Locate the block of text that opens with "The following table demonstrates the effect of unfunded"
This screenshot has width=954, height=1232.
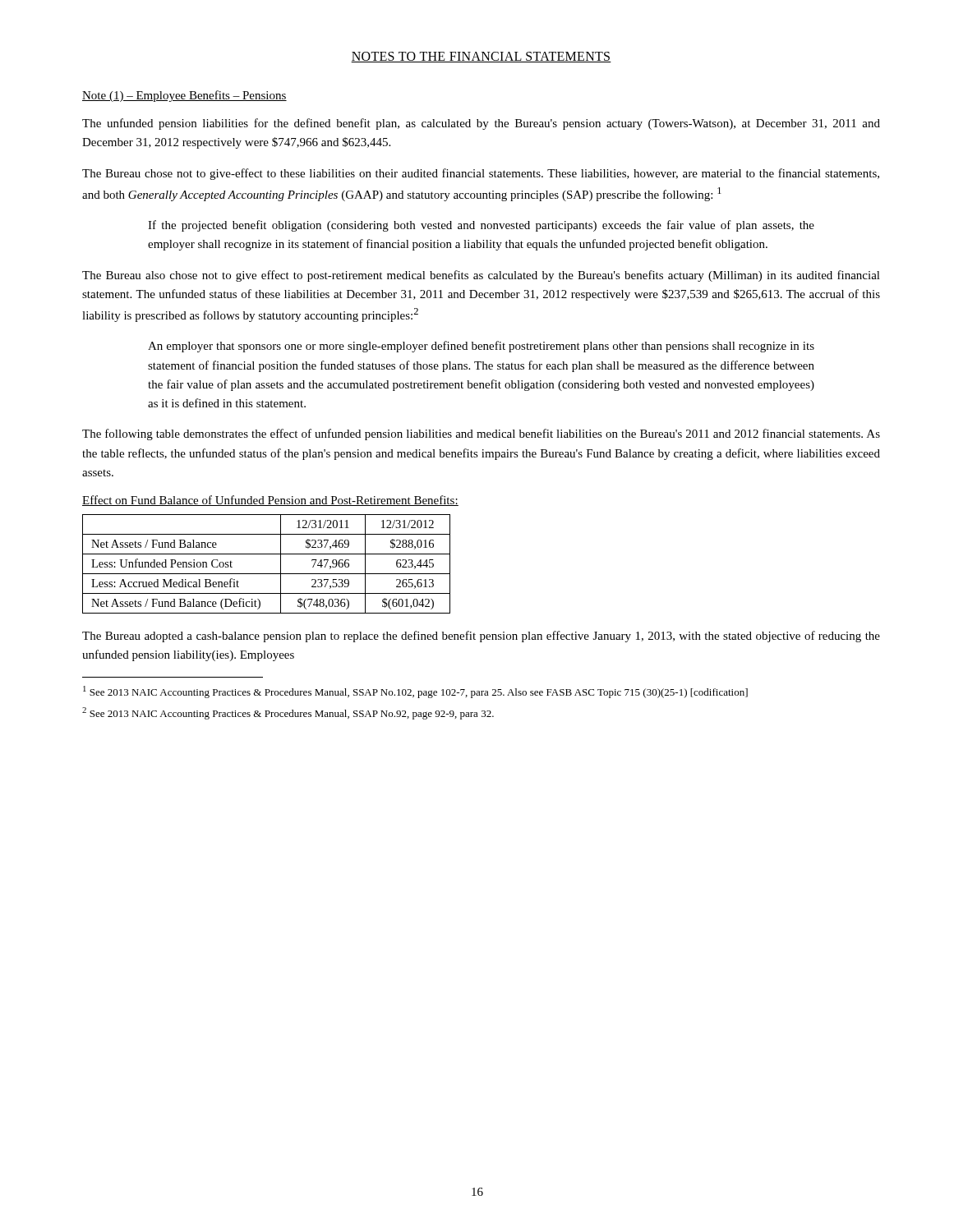(x=481, y=453)
